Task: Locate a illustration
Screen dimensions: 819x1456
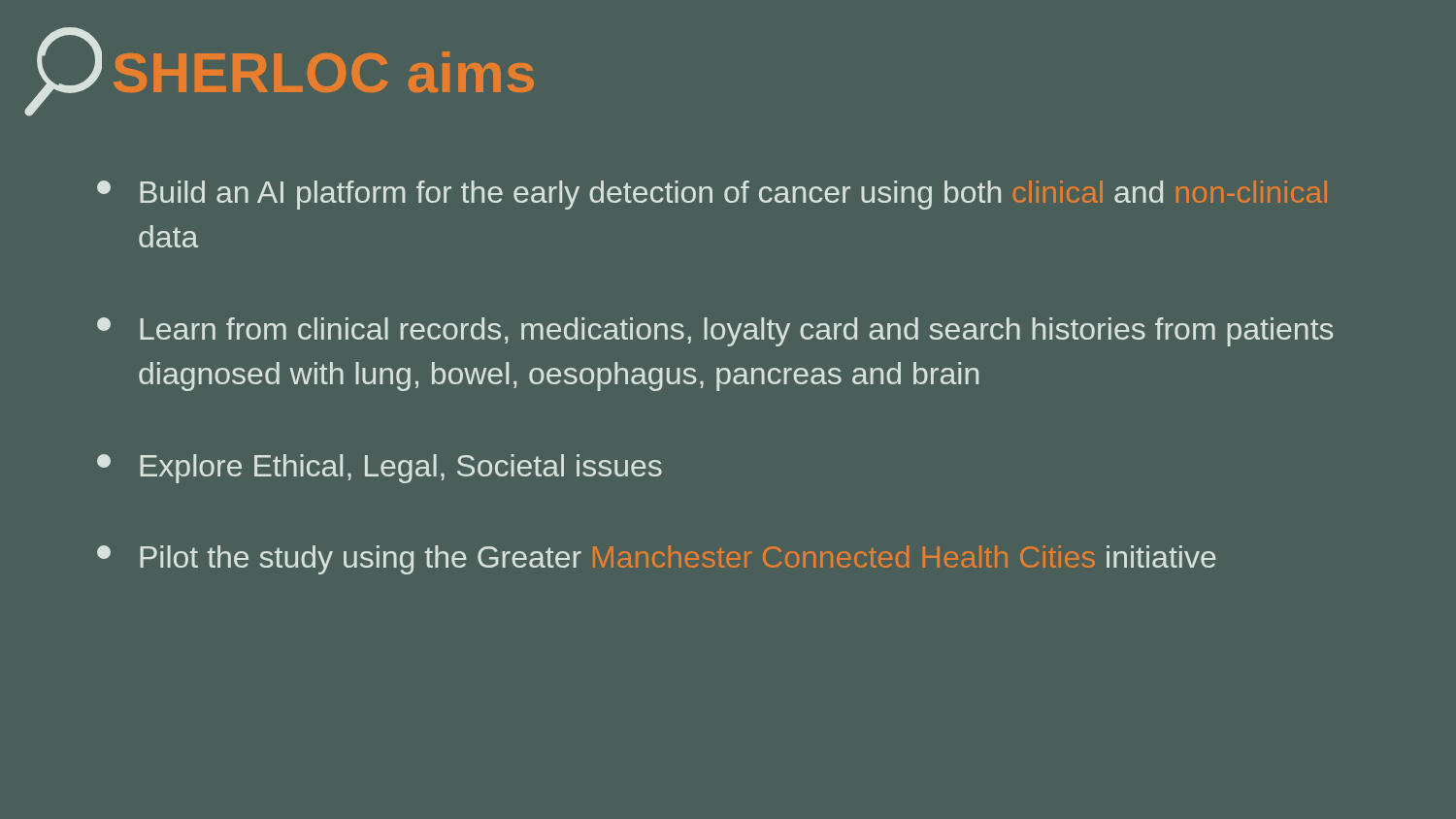Action: [x=66, y=72]
